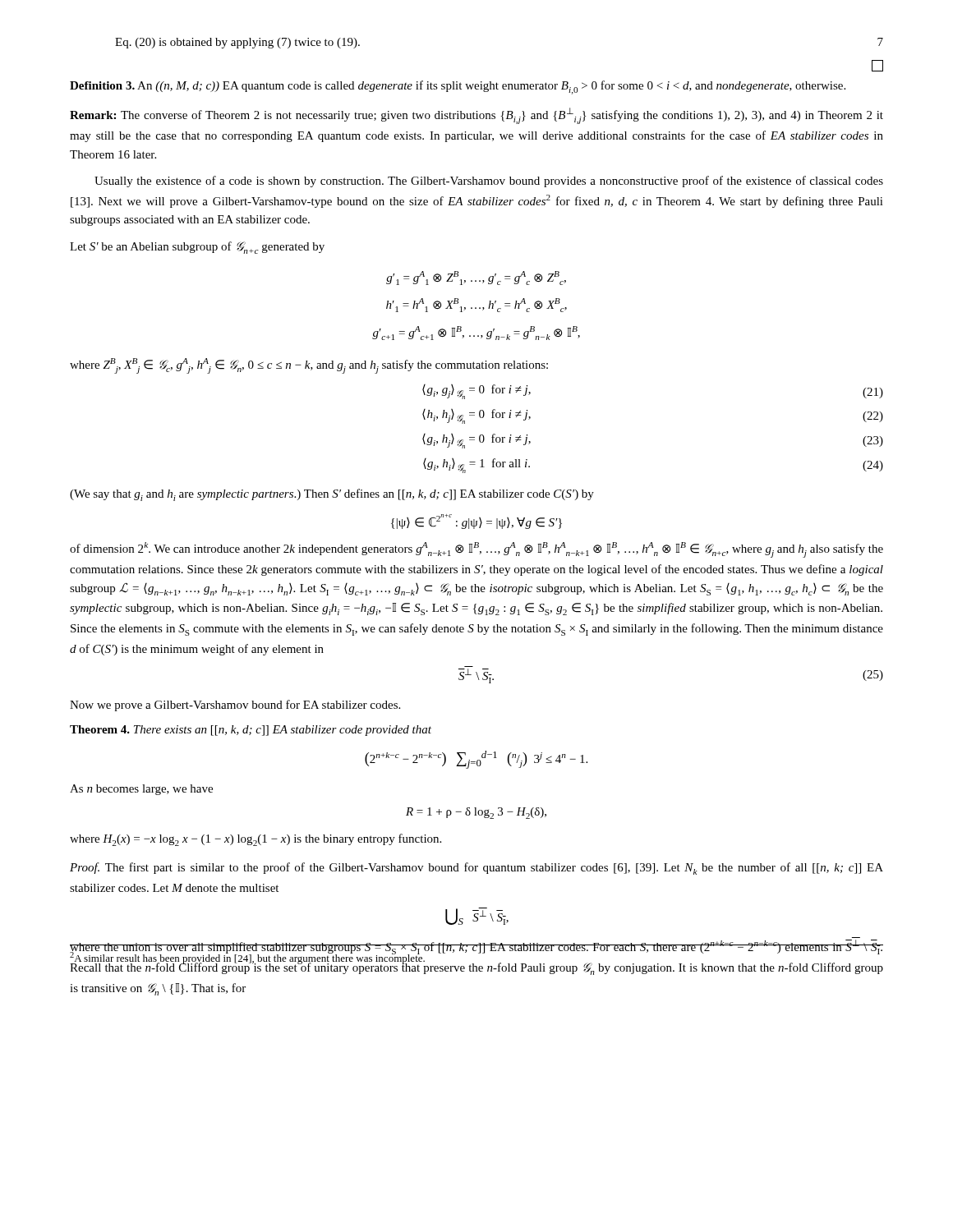
Task: Locate the formula that opens with "g′1 = gA1 ⊗ ZB1, …,"
Action: click(x=476, y=306)
